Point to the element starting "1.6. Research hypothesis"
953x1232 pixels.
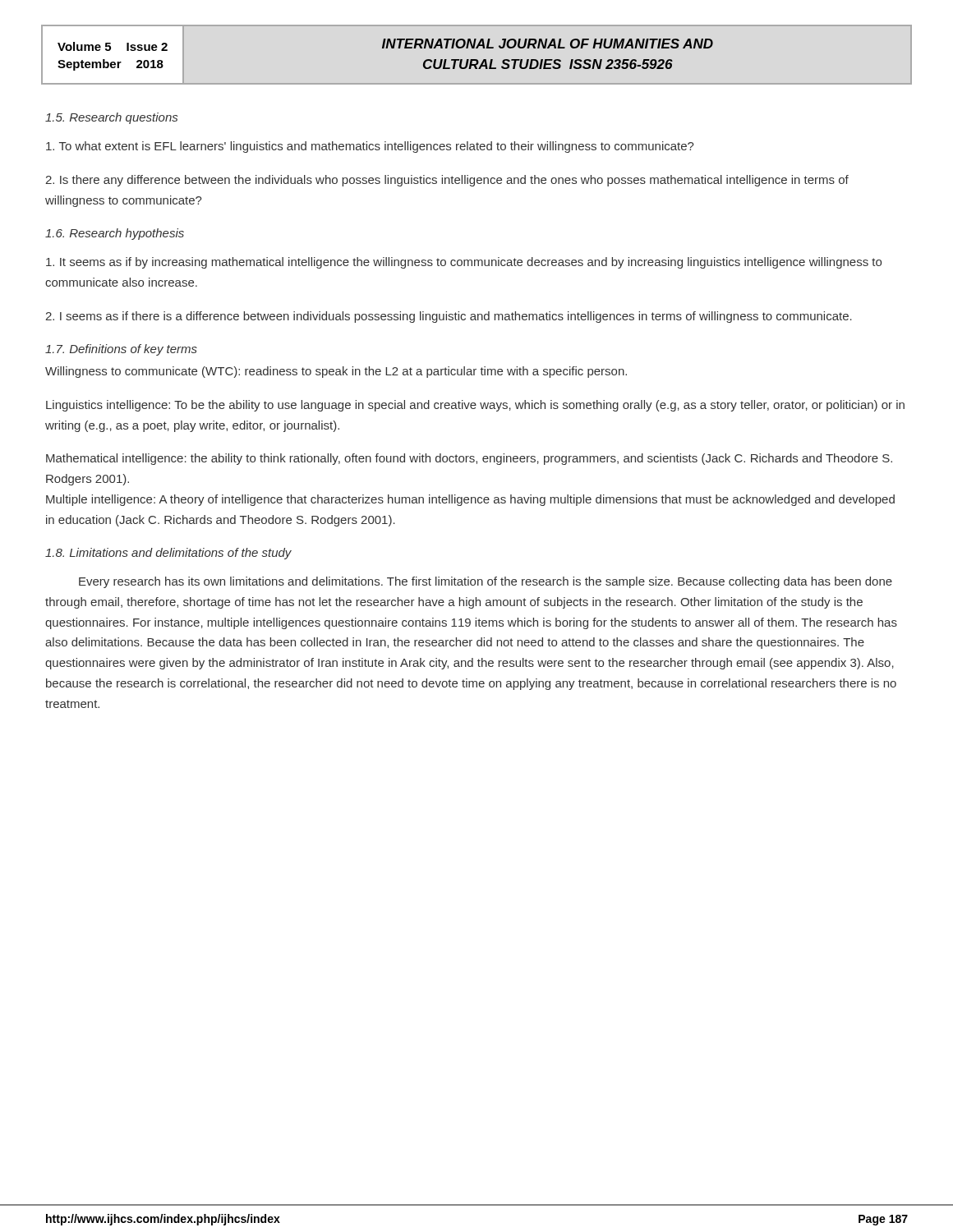point(115,233)
